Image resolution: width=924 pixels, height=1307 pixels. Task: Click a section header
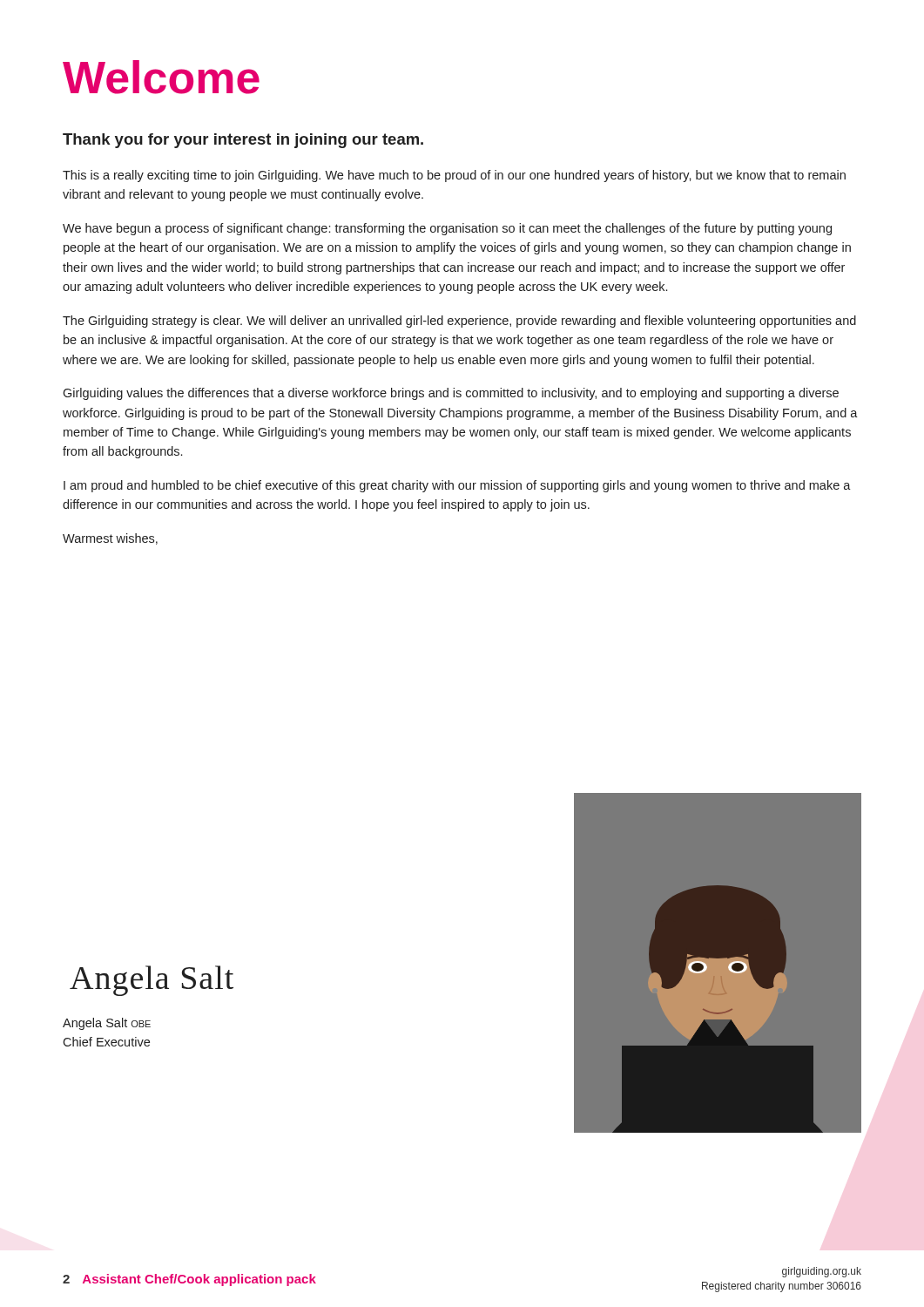tap(462, 139)
